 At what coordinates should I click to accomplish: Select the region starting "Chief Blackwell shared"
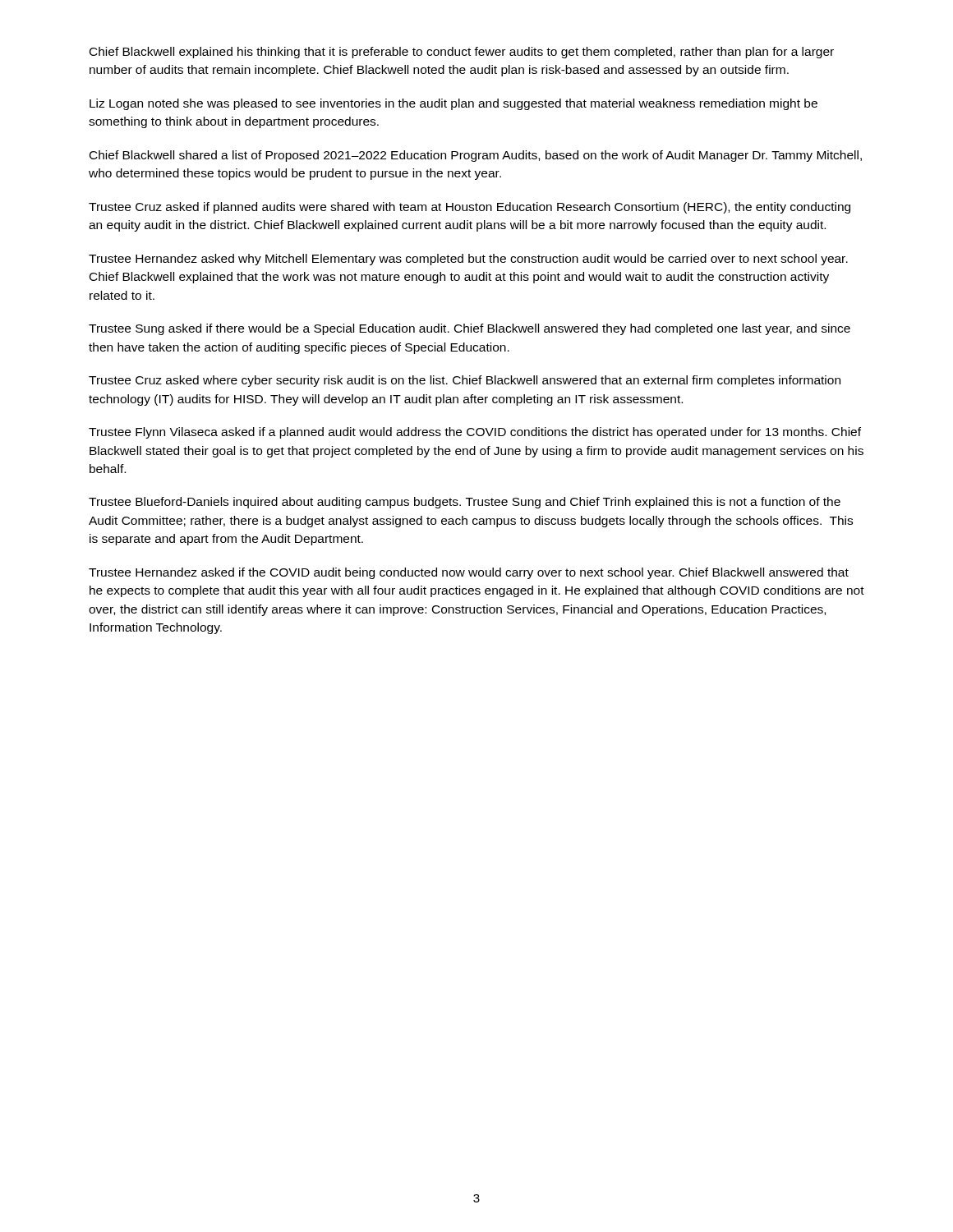point(476,164)
